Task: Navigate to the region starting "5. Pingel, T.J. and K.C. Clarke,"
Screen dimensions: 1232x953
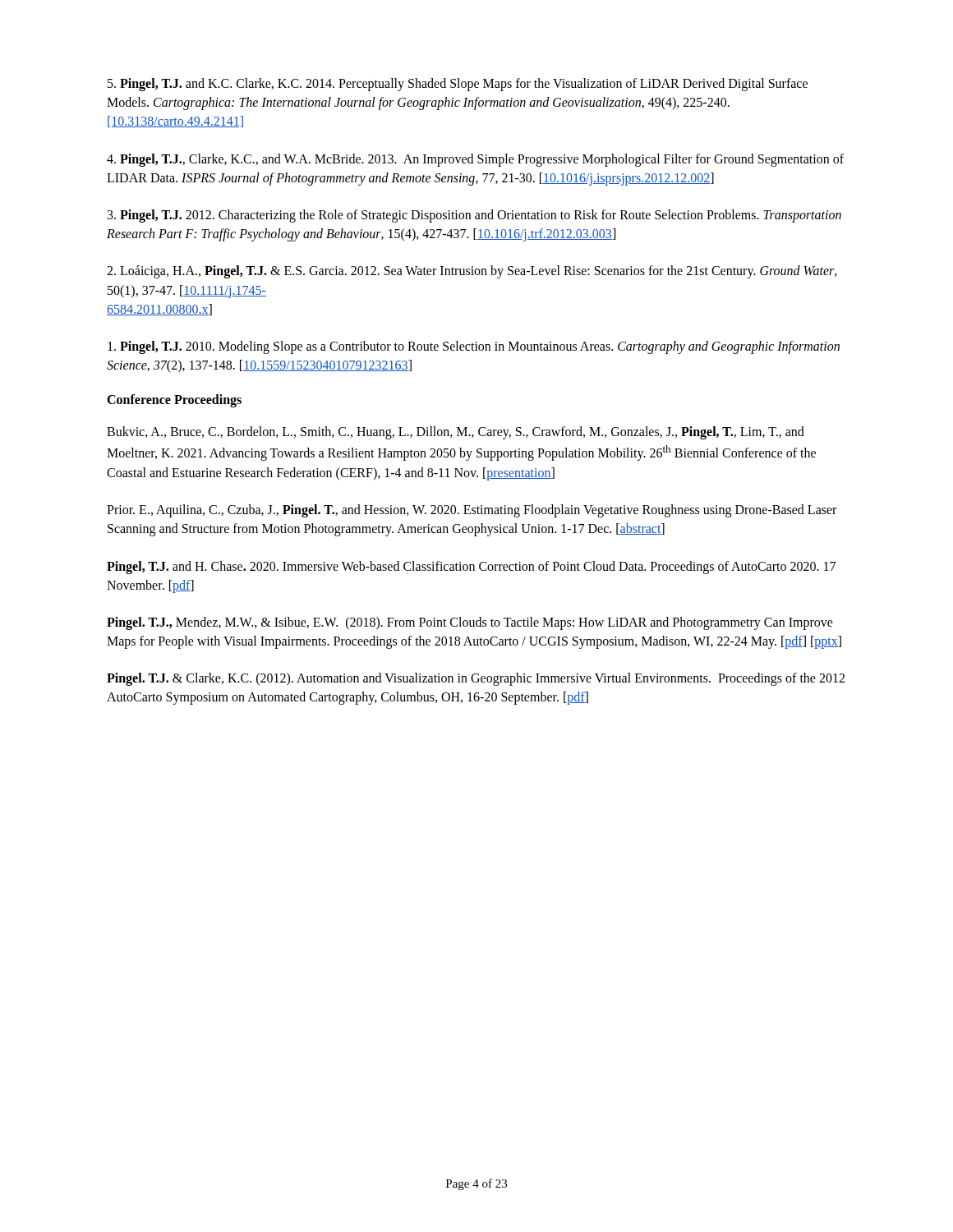Action: (457, 102)
